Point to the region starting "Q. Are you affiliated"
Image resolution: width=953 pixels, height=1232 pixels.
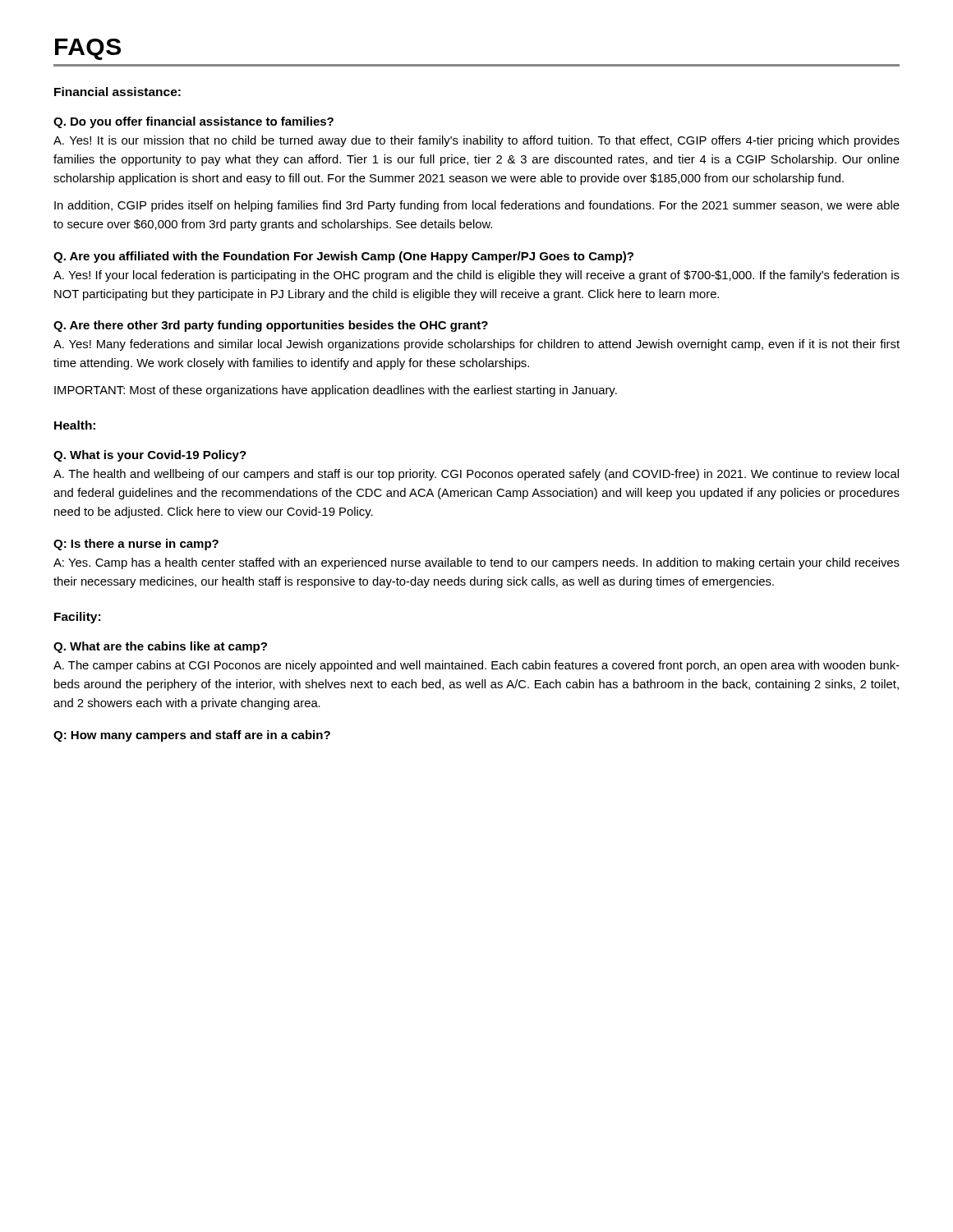(x=344, y=256)
